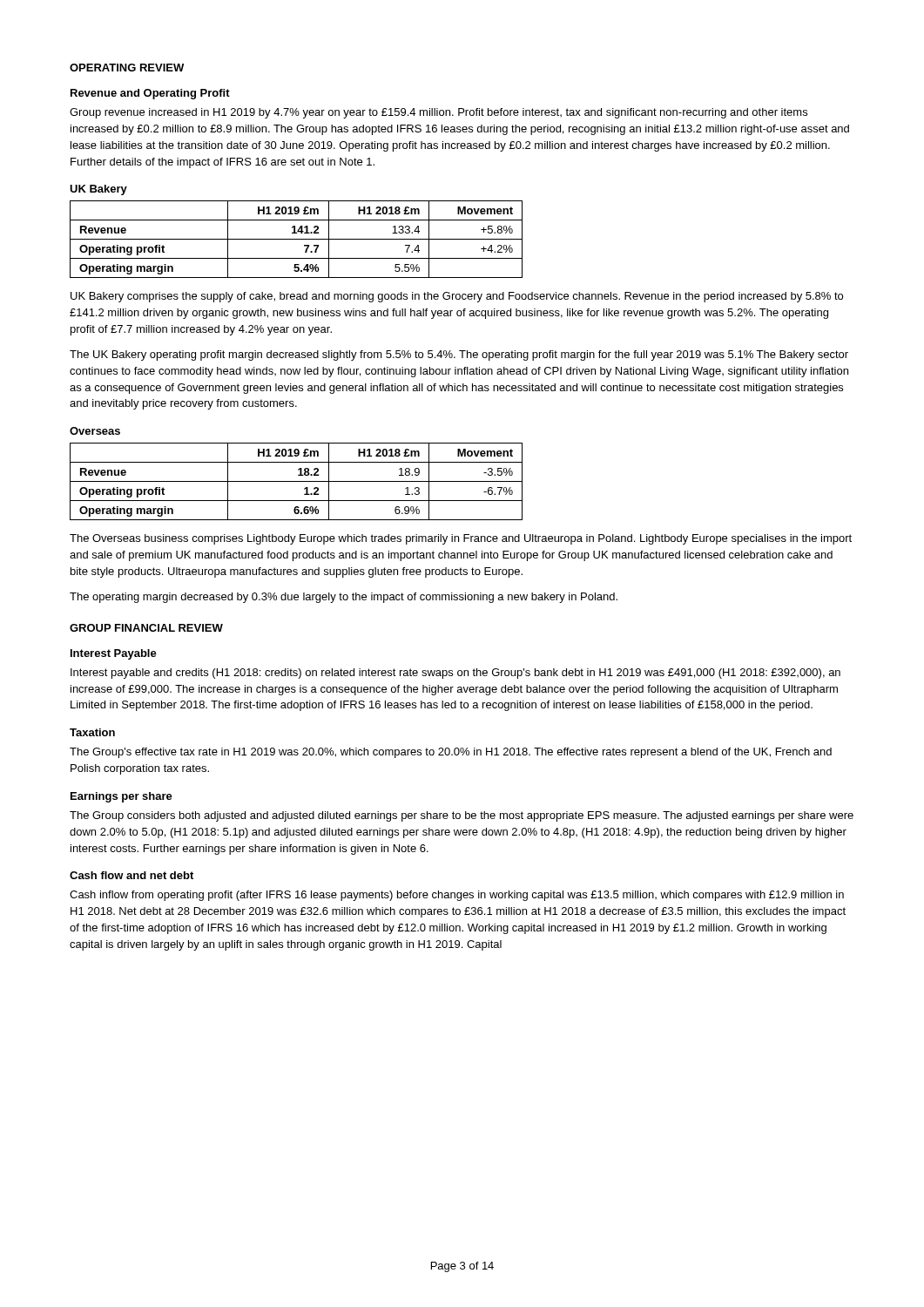Navigate to the region starting "The Group considers both adjusted and adjusted"
Image resolution: width=924 pixels, height=1307 pixels.
tap(462, 832)
